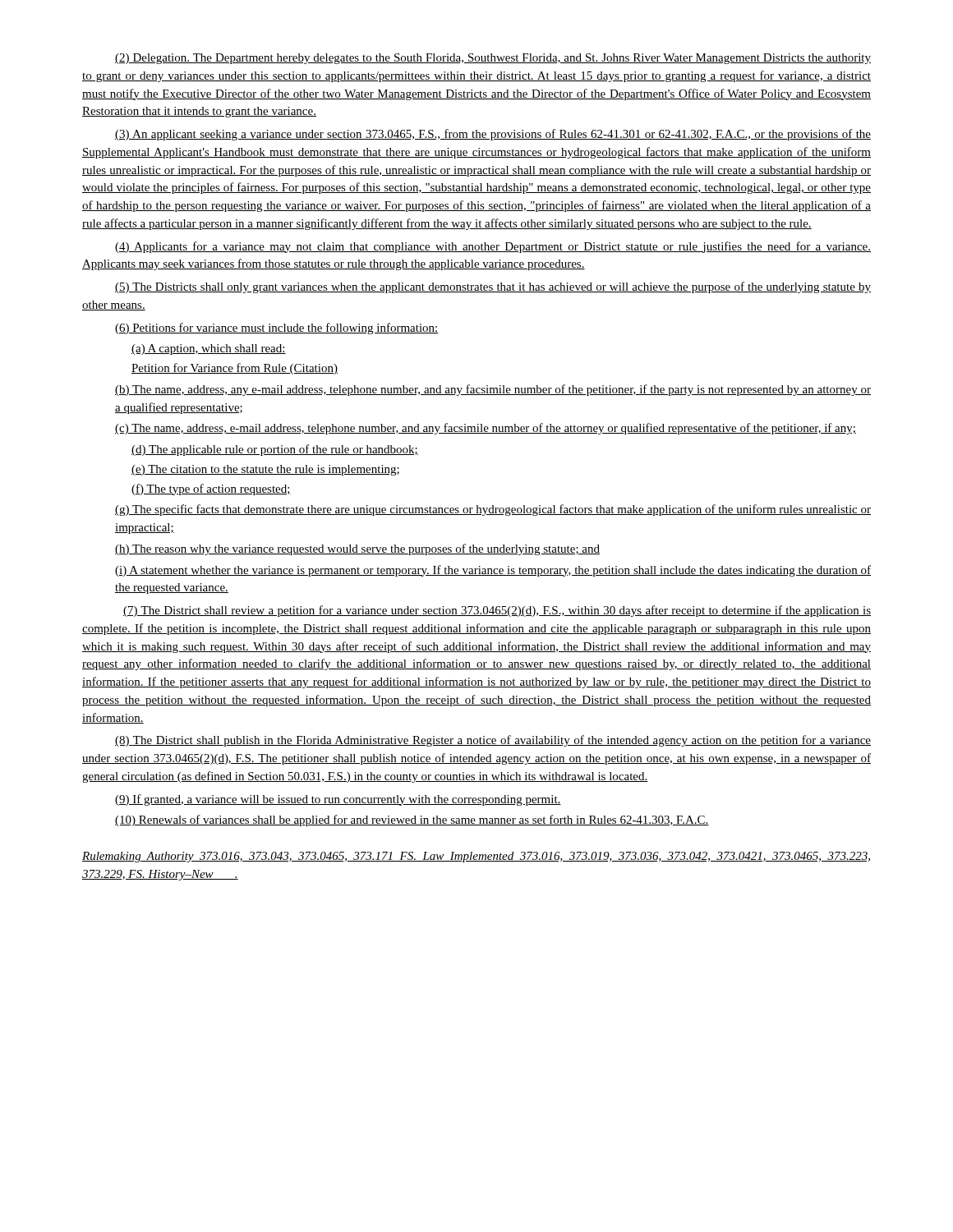Screen dimensions: 1232x953
Task: Navigate to the text starting "(a) A caption,"
Action: point(209,349)
